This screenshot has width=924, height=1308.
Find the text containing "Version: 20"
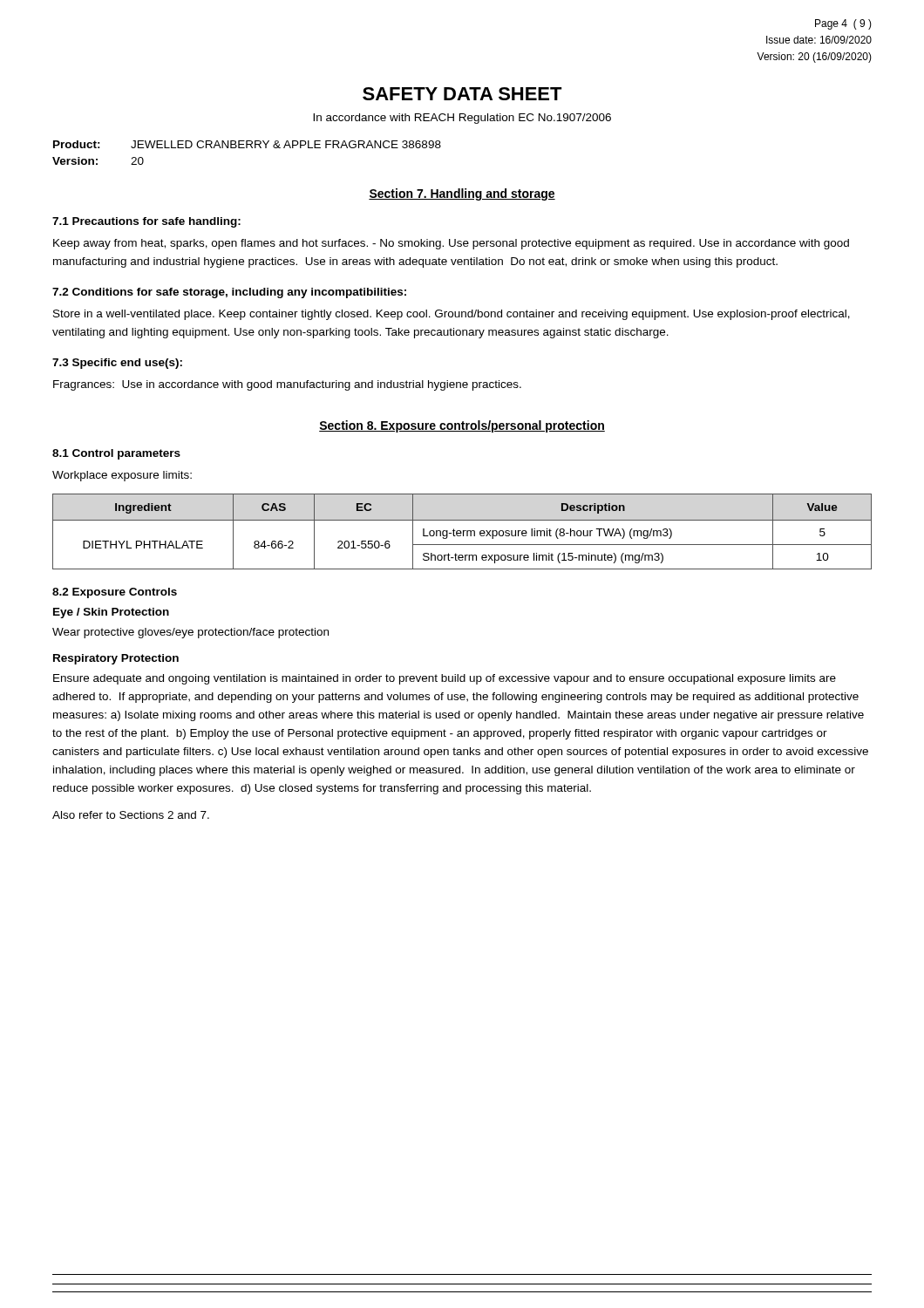point(98,161)
